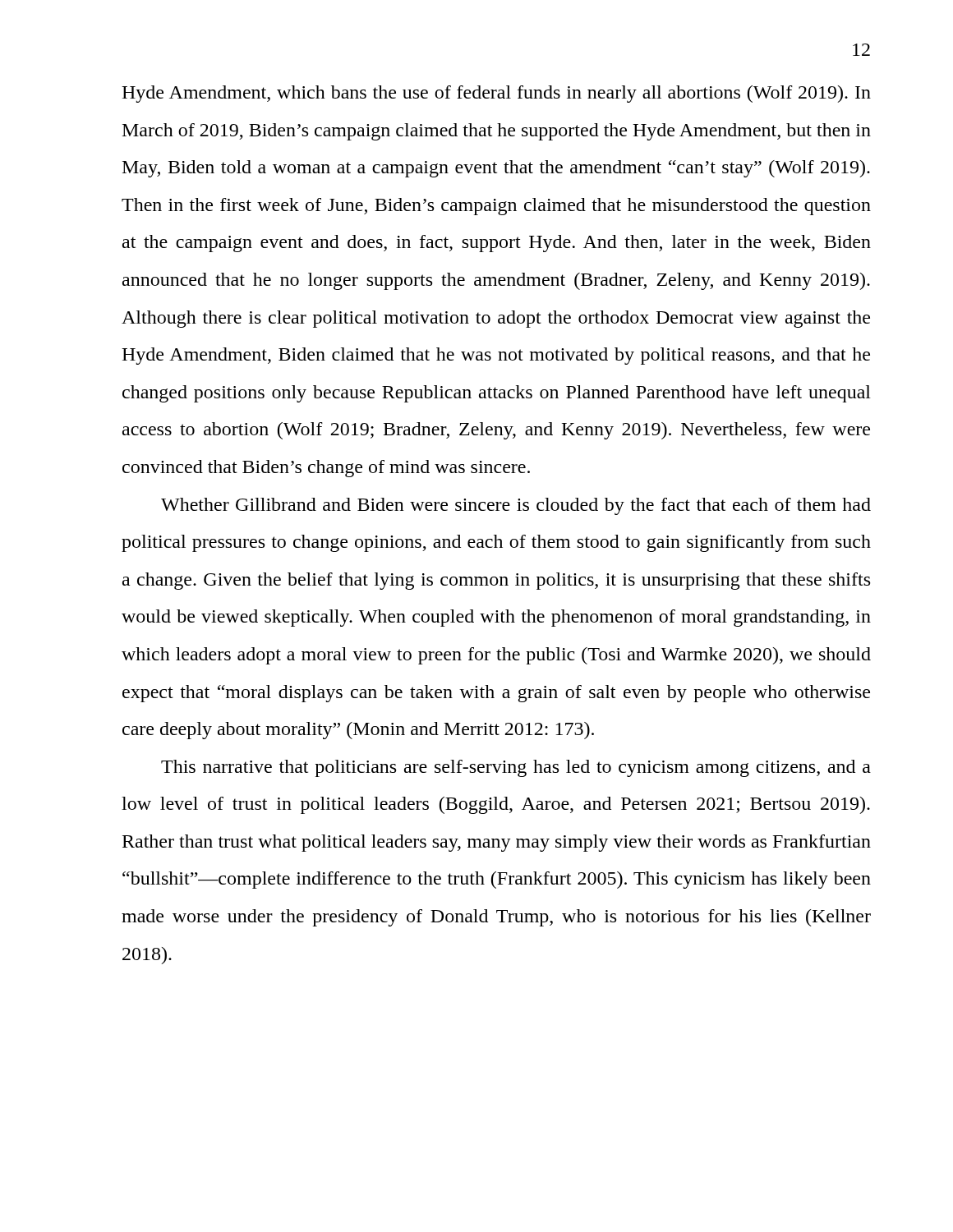Screen dimensions: 1232x953
Task: Locate the block starting "Hyde Amendment, which bans the use of federal"
Action: (x=496, y=279)
